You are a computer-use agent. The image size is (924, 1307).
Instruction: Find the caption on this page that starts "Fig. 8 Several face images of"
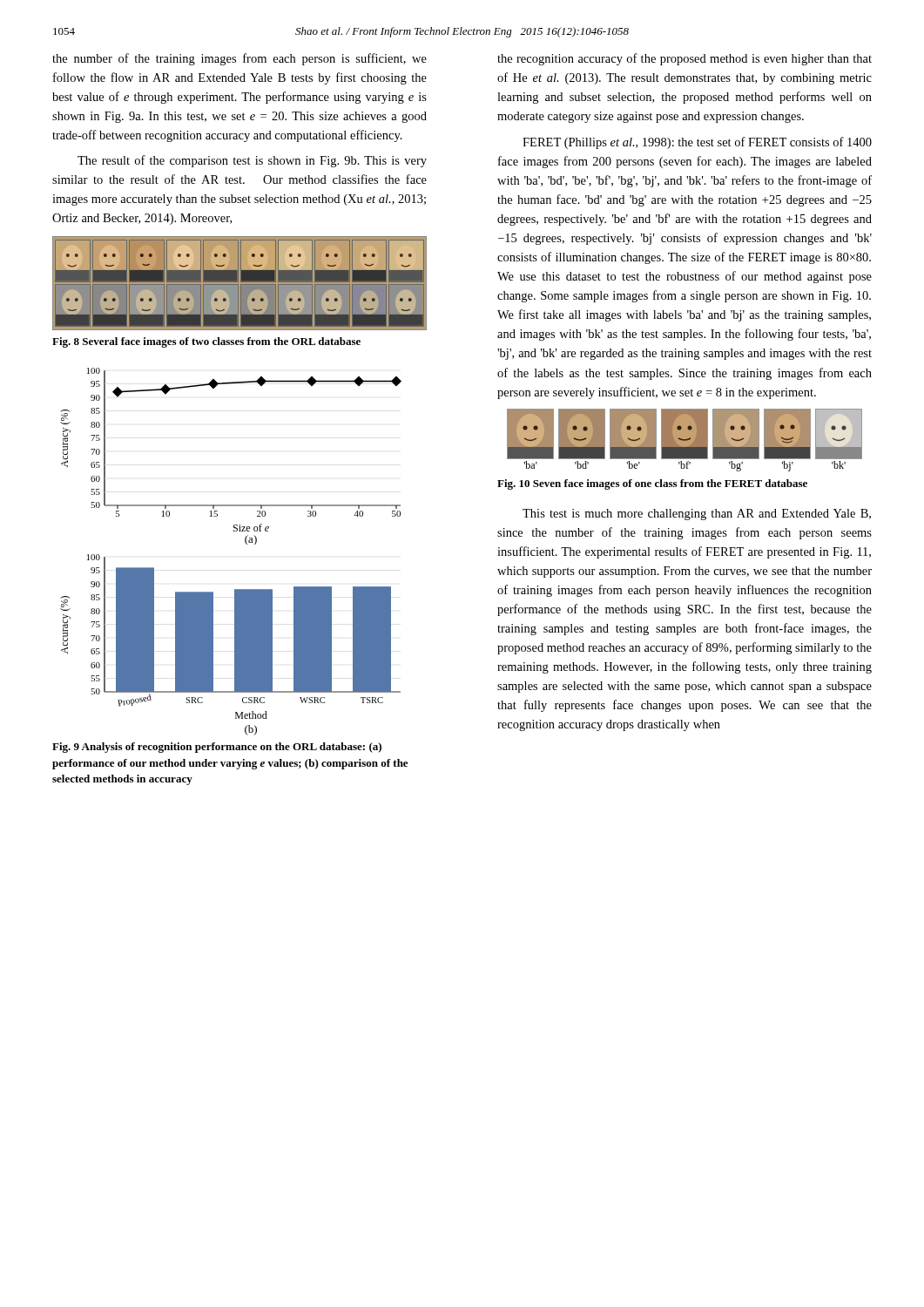pos(207,341)
